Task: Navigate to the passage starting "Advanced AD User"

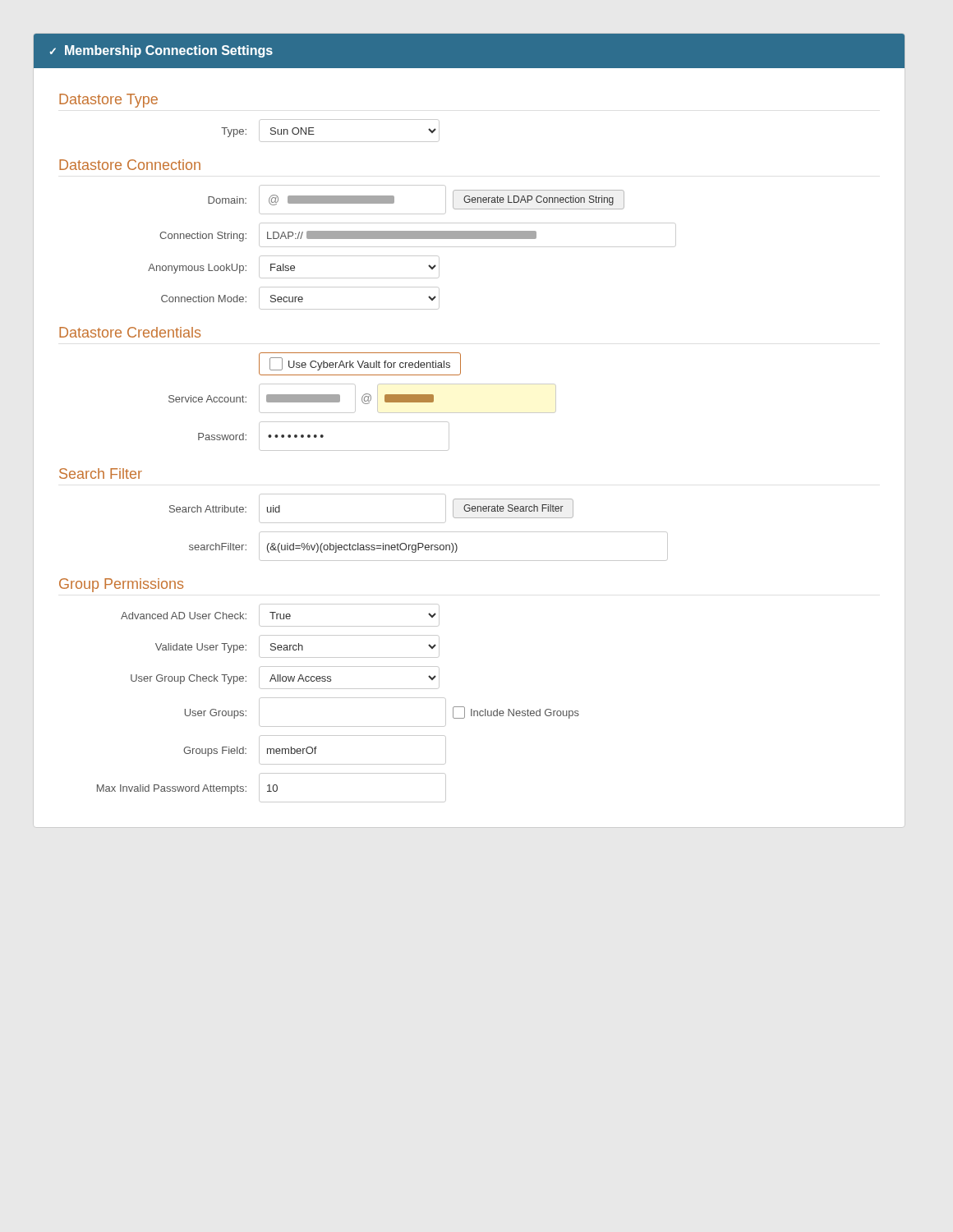Action: pyautogui.click(x=280, y=615)
